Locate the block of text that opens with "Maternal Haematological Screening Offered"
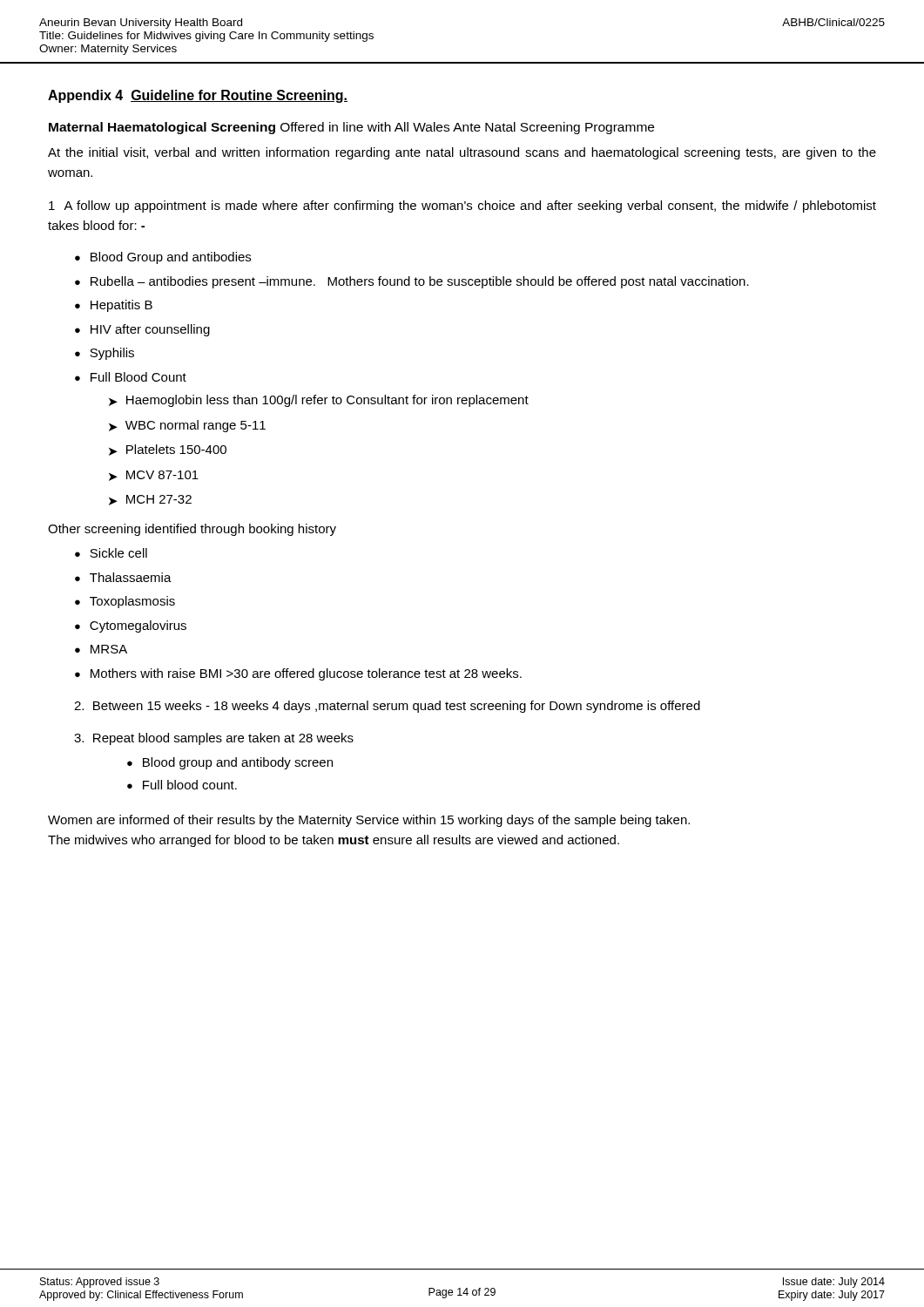Image resolution: width=924 pixels, height=1307 pixels. click(x=351, y=127)
